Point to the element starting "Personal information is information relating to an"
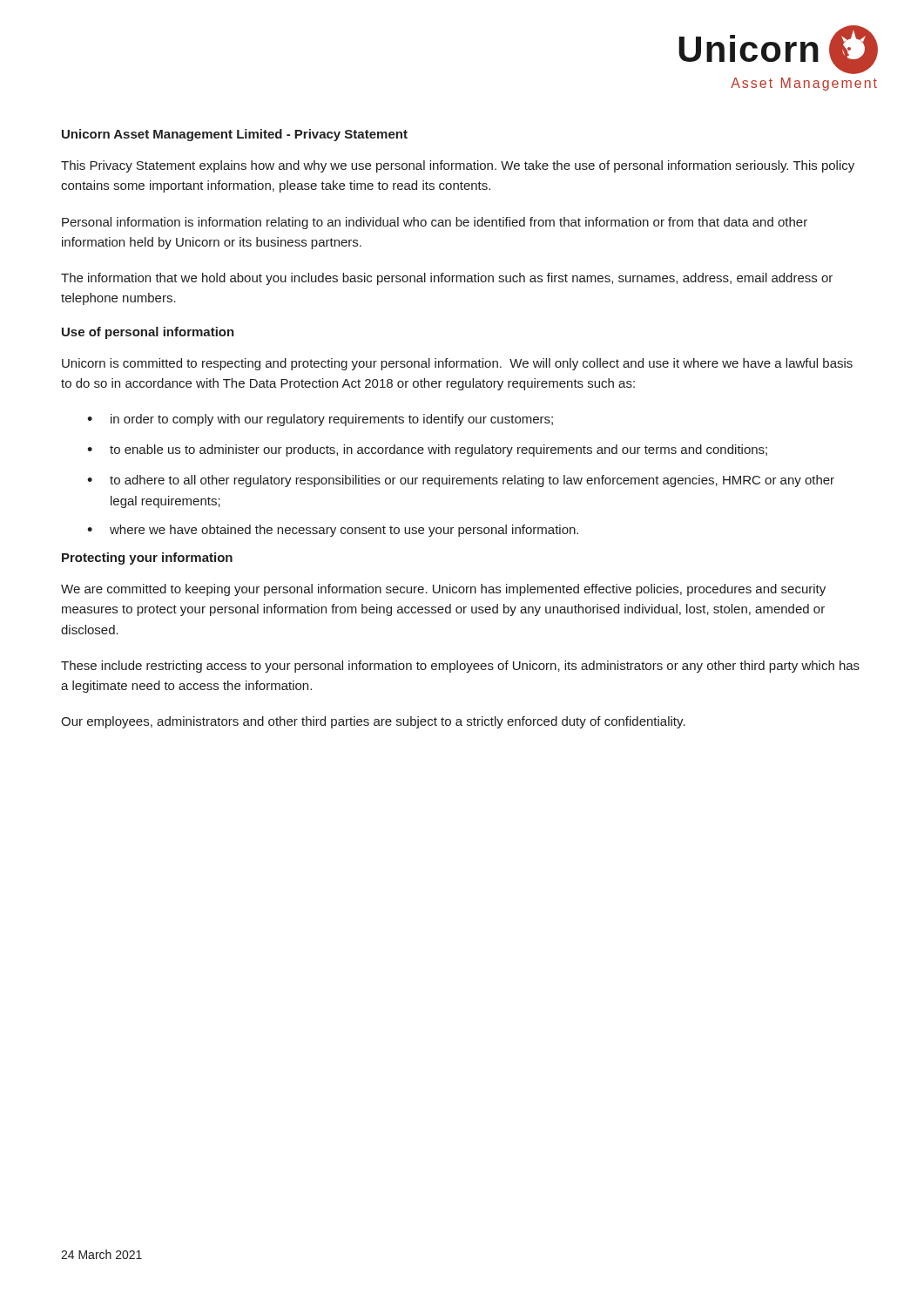This screenshot has height=1307, width=924. (x=434, y=231)
